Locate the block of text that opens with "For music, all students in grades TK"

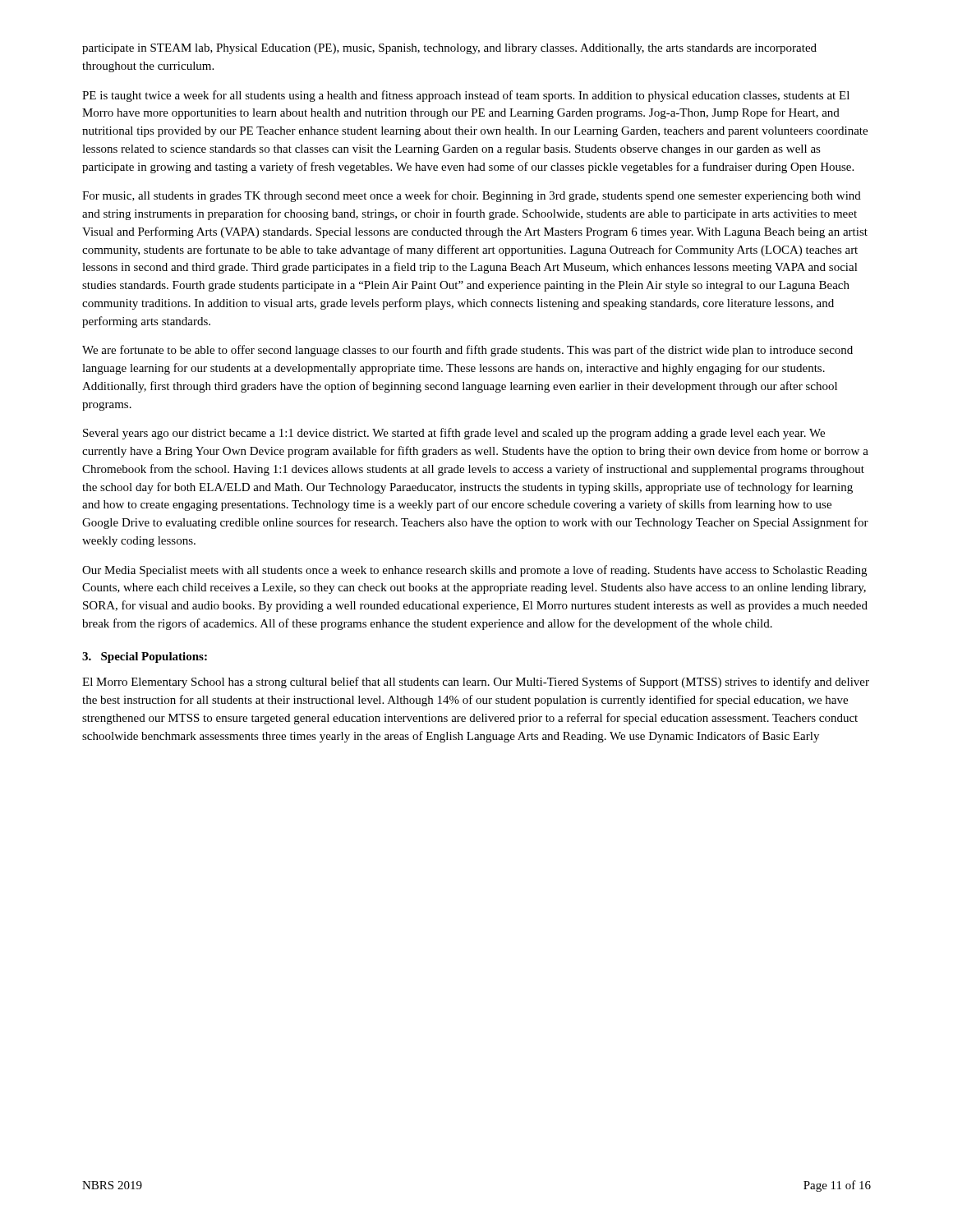(476, 259)
